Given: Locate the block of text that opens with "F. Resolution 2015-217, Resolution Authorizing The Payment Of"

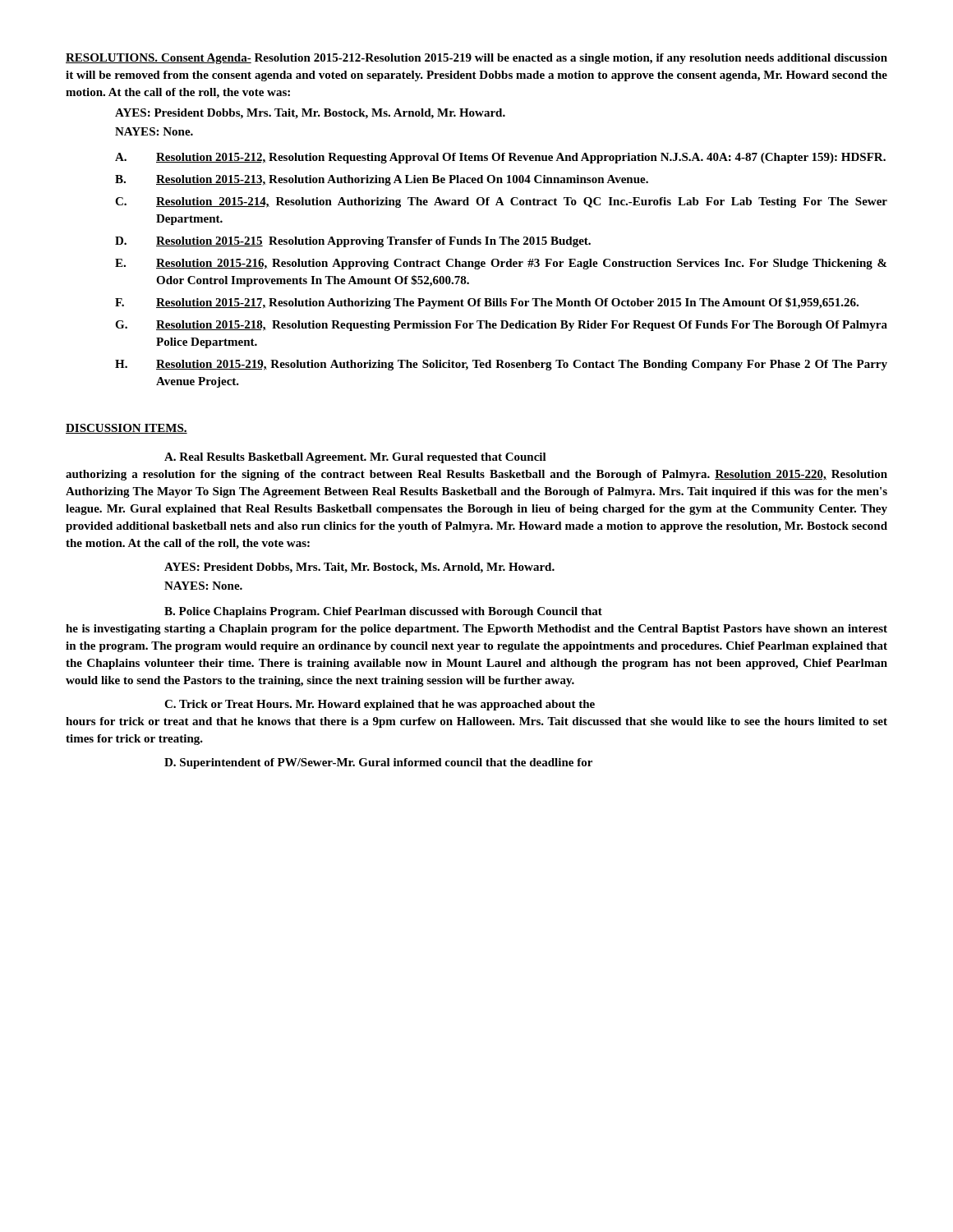Looking at the screenshot, I should coord(501,303).
